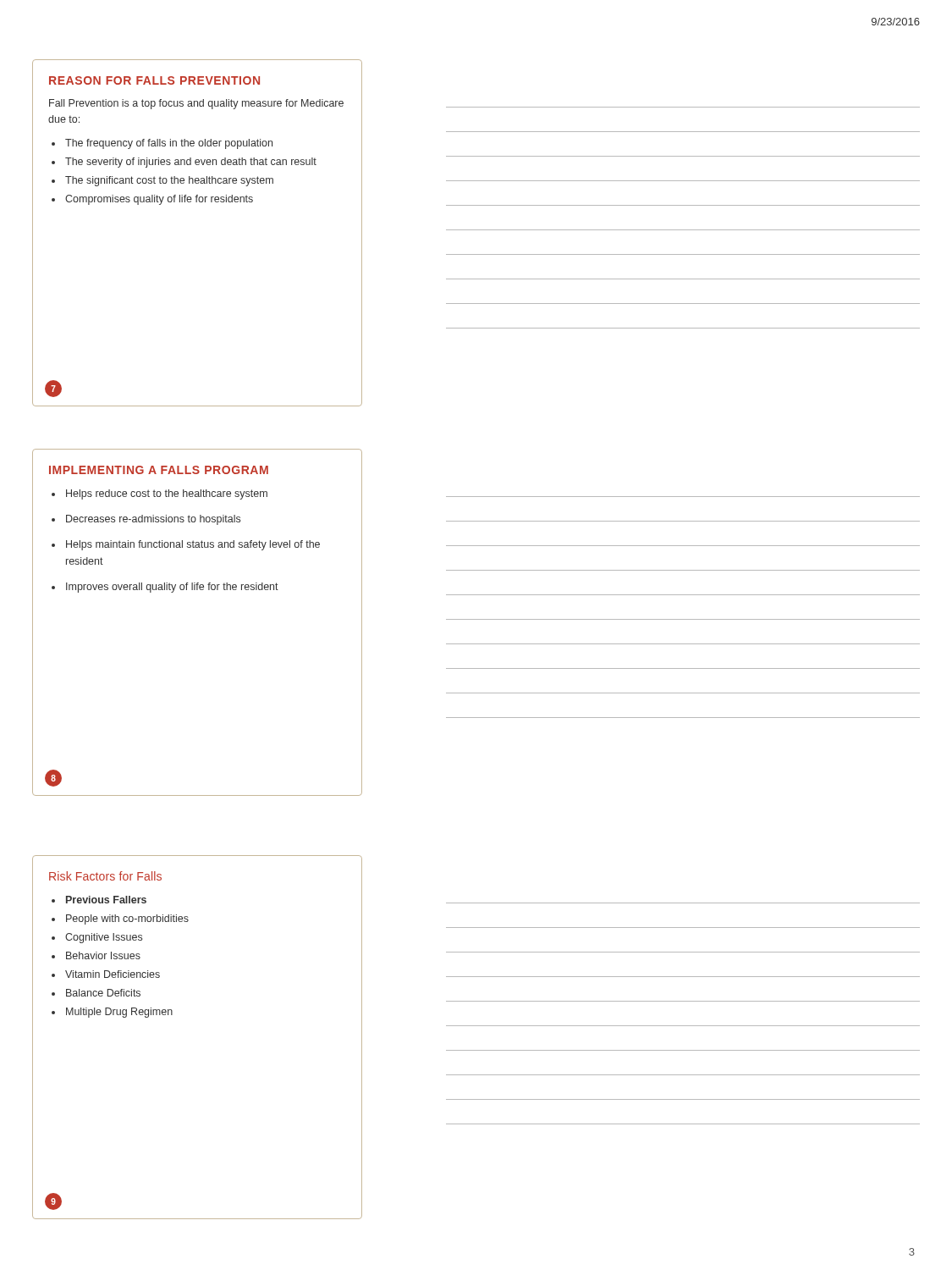
Task: Point to "Previous Fallers"
Action: 99,900
